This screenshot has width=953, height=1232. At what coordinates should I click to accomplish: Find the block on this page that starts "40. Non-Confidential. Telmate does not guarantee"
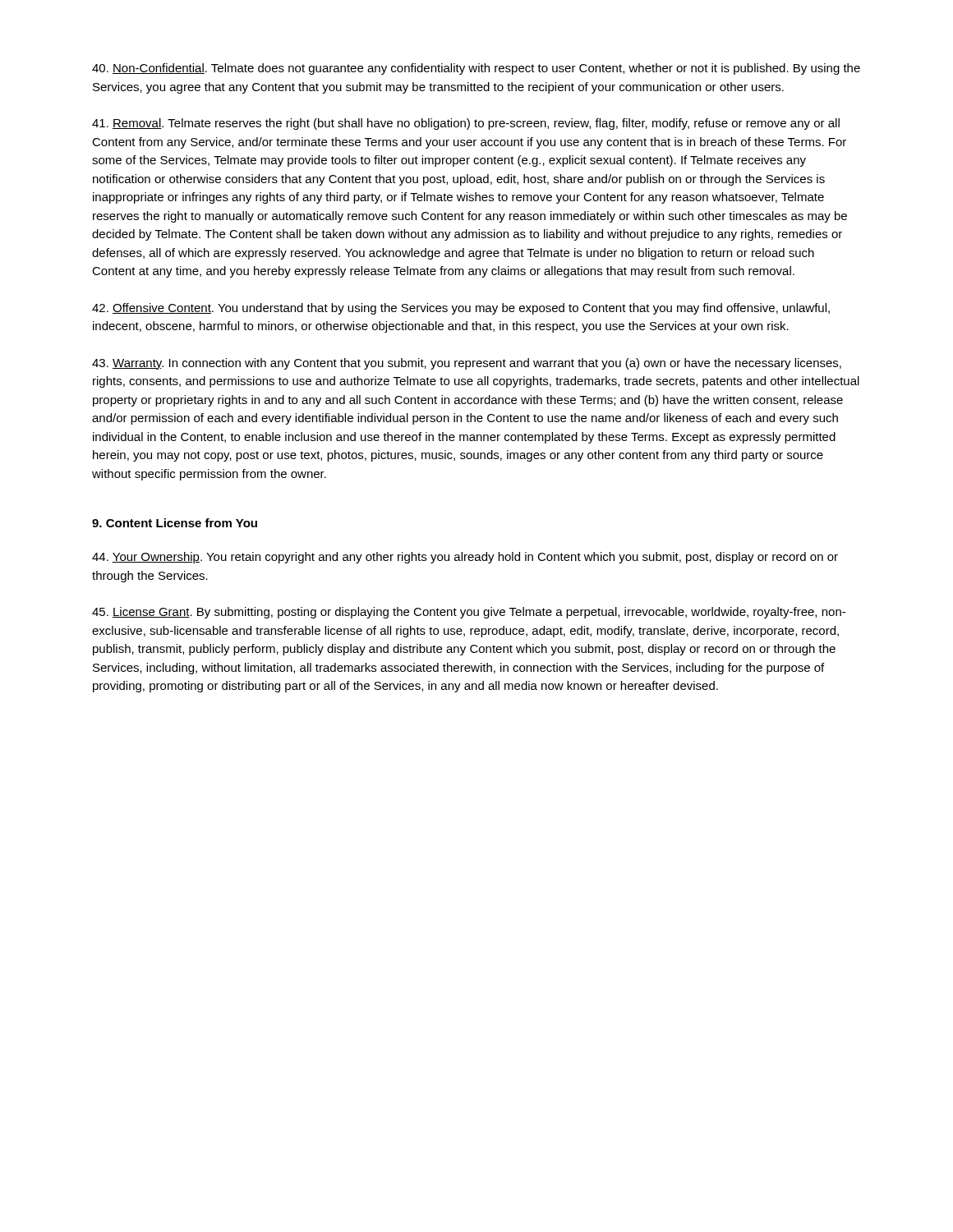[x=476, y=77]
